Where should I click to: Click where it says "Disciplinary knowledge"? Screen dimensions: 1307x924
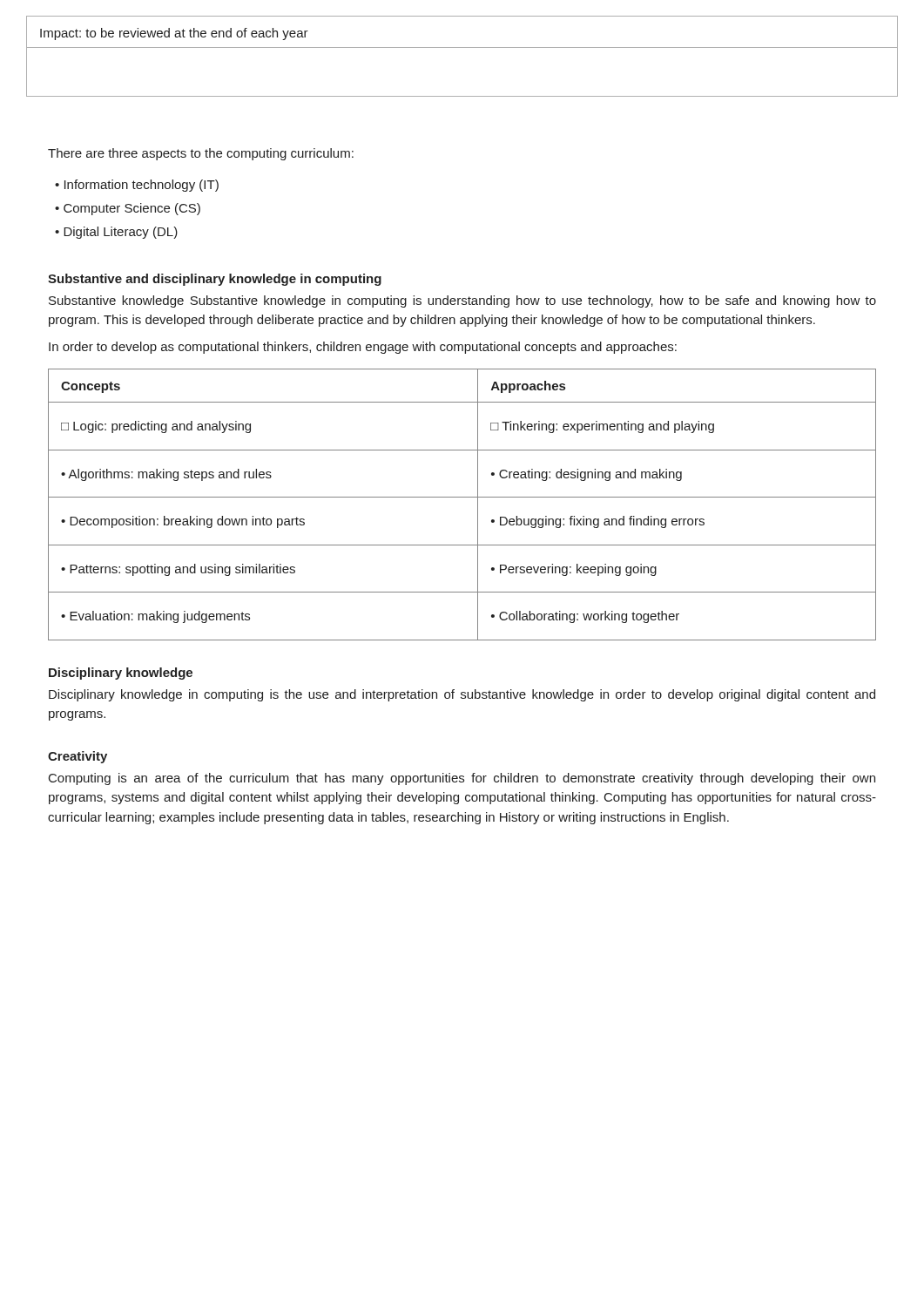120,672
